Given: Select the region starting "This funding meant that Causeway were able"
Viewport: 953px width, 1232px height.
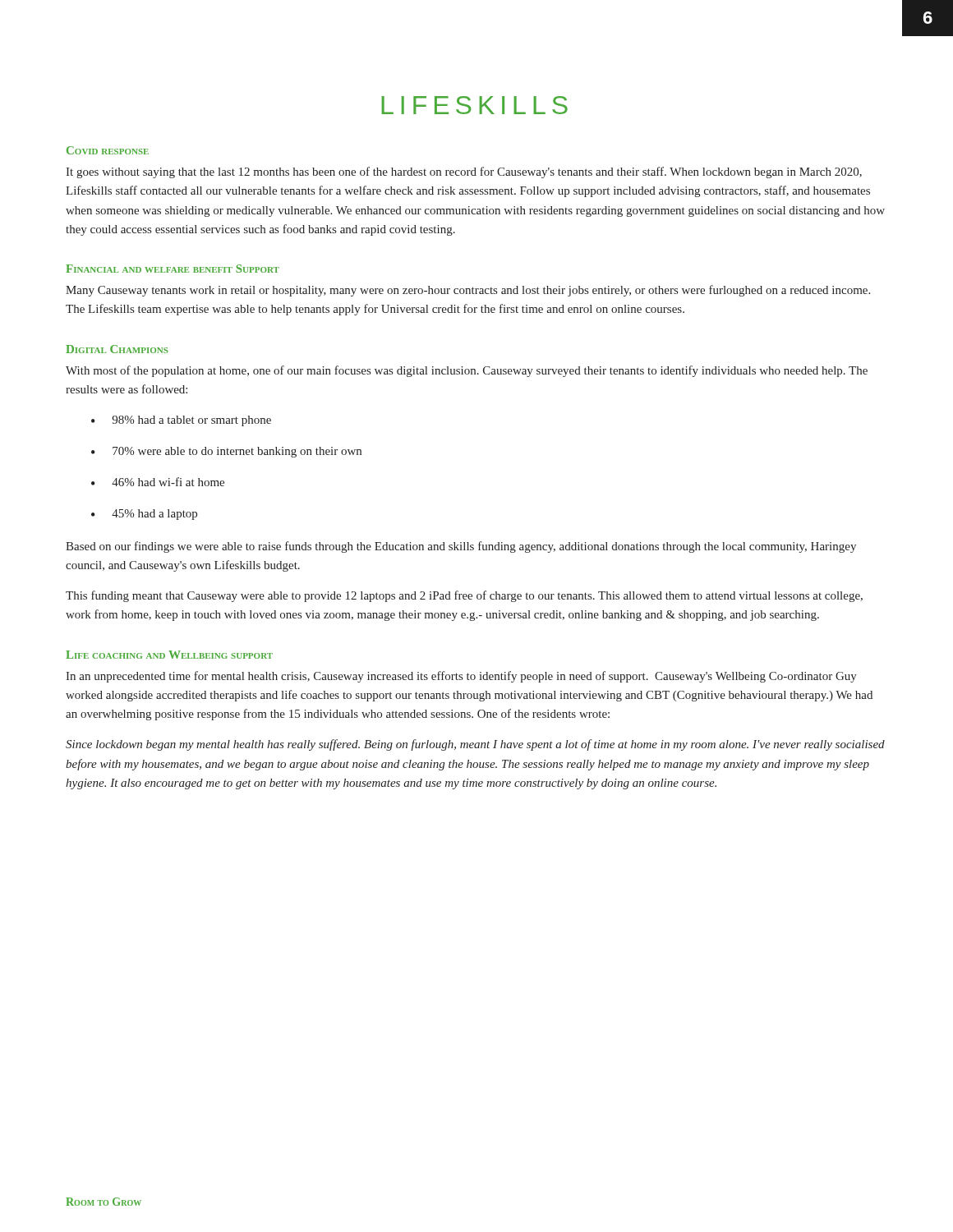Looking at the screenshot, I should pos(465,605).
